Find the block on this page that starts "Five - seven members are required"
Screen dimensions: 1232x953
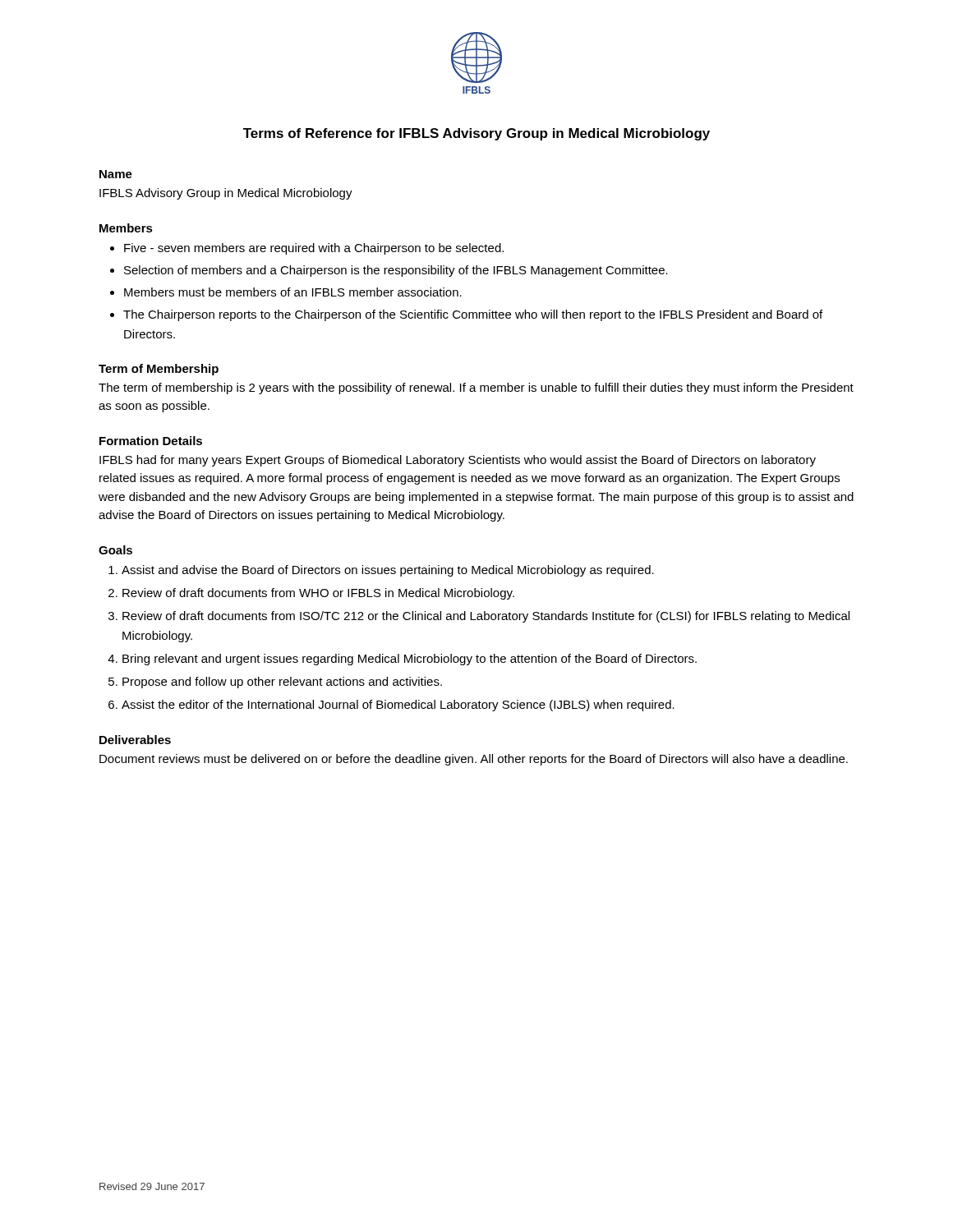point(314,247)
